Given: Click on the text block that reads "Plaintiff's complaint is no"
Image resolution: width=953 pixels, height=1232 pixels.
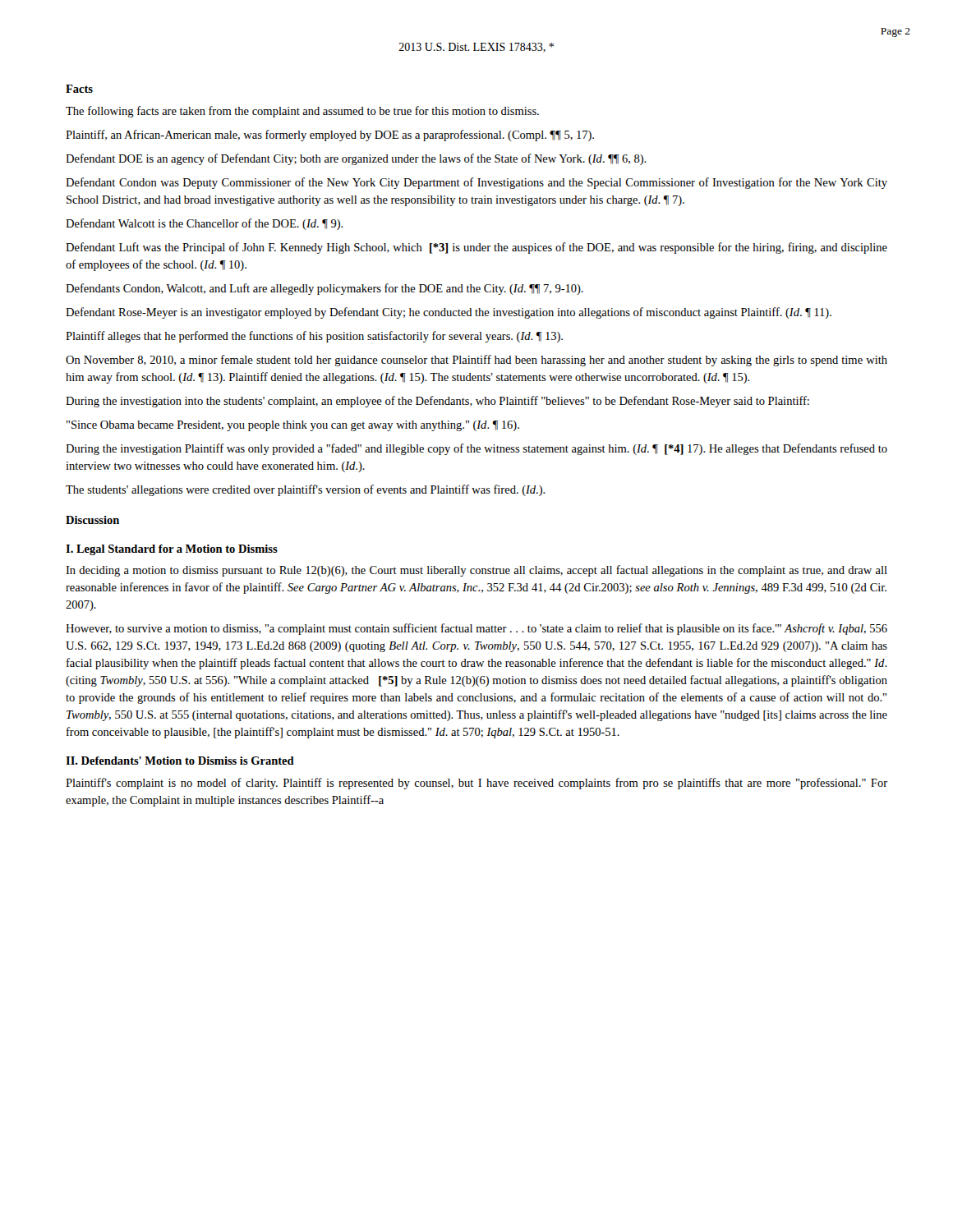Looking at the screenshot, I should [476, 791].
